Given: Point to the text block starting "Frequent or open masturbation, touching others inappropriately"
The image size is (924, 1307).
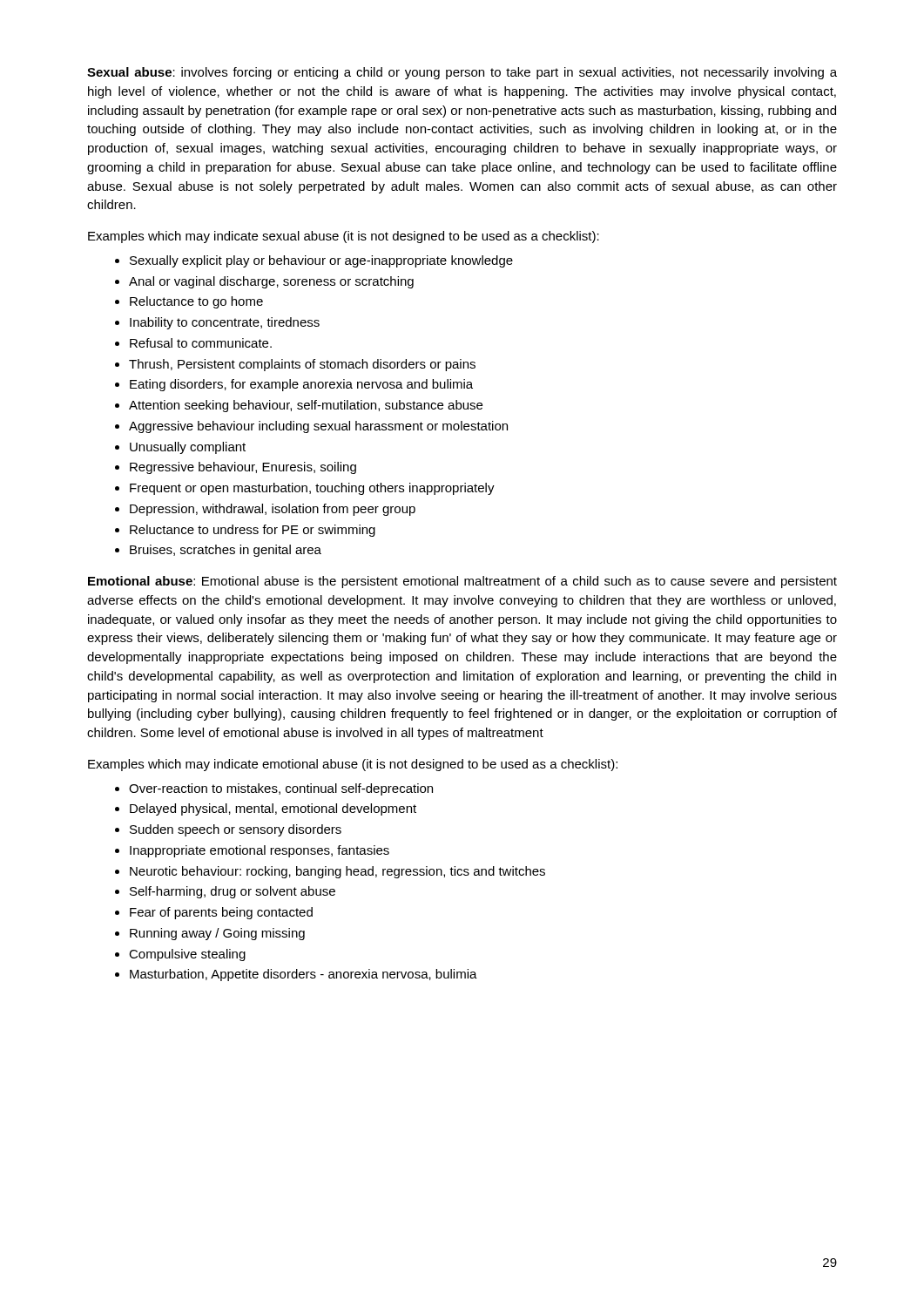Looking at the screenshot, I should point(312,488).
